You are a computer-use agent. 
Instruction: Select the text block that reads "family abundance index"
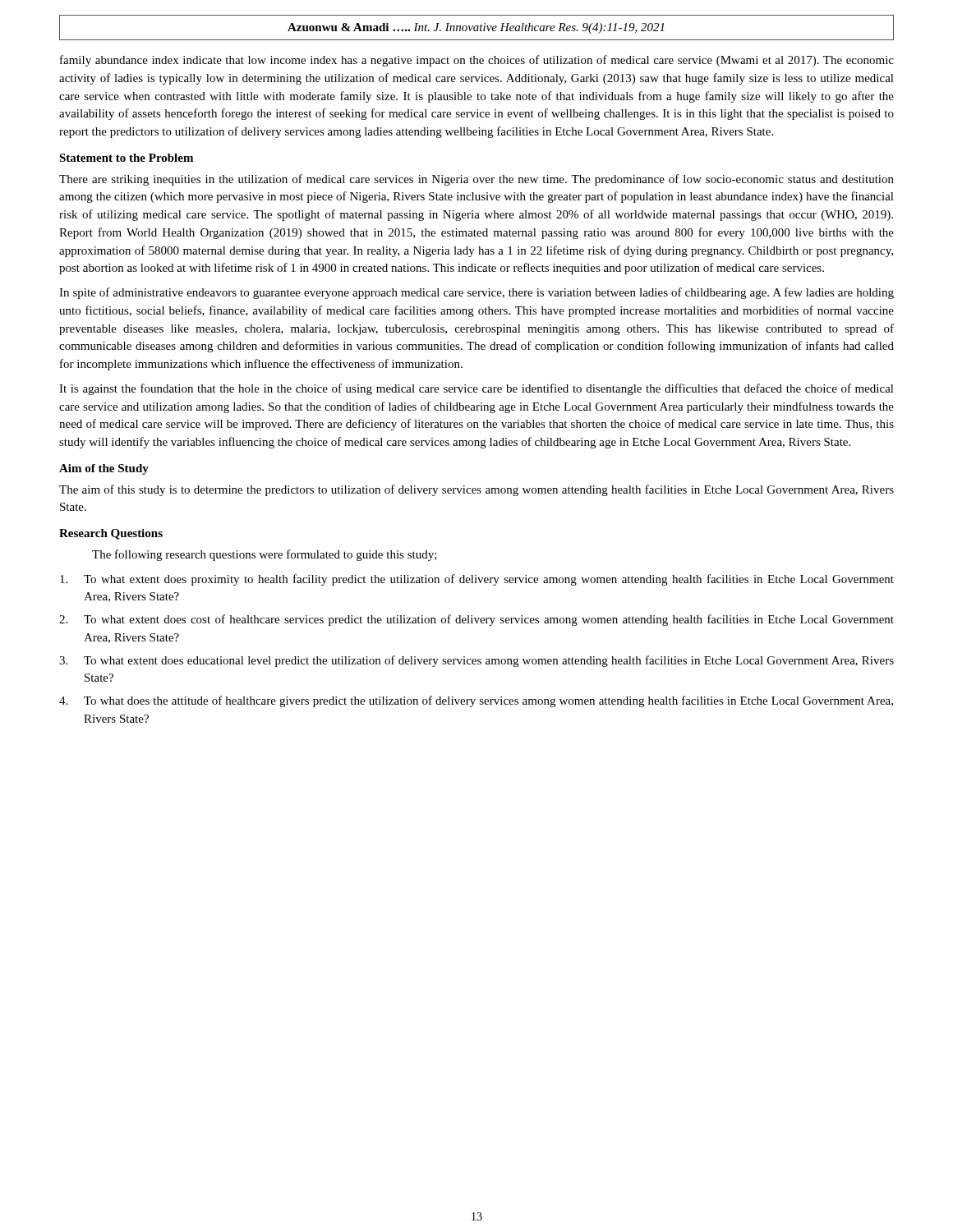click(476, 96)
